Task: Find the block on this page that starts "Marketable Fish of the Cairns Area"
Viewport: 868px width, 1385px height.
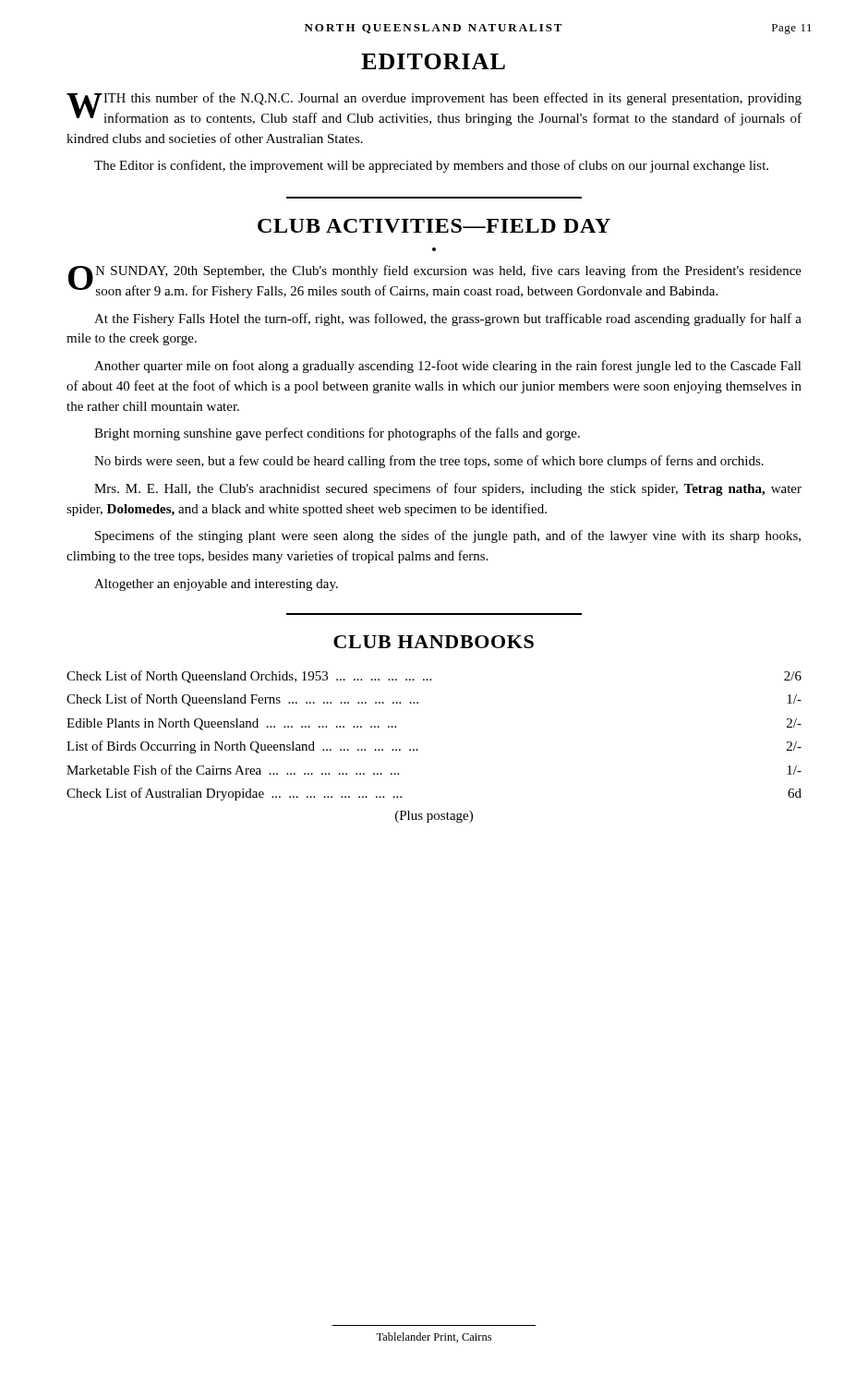Action: pos(170,769)
